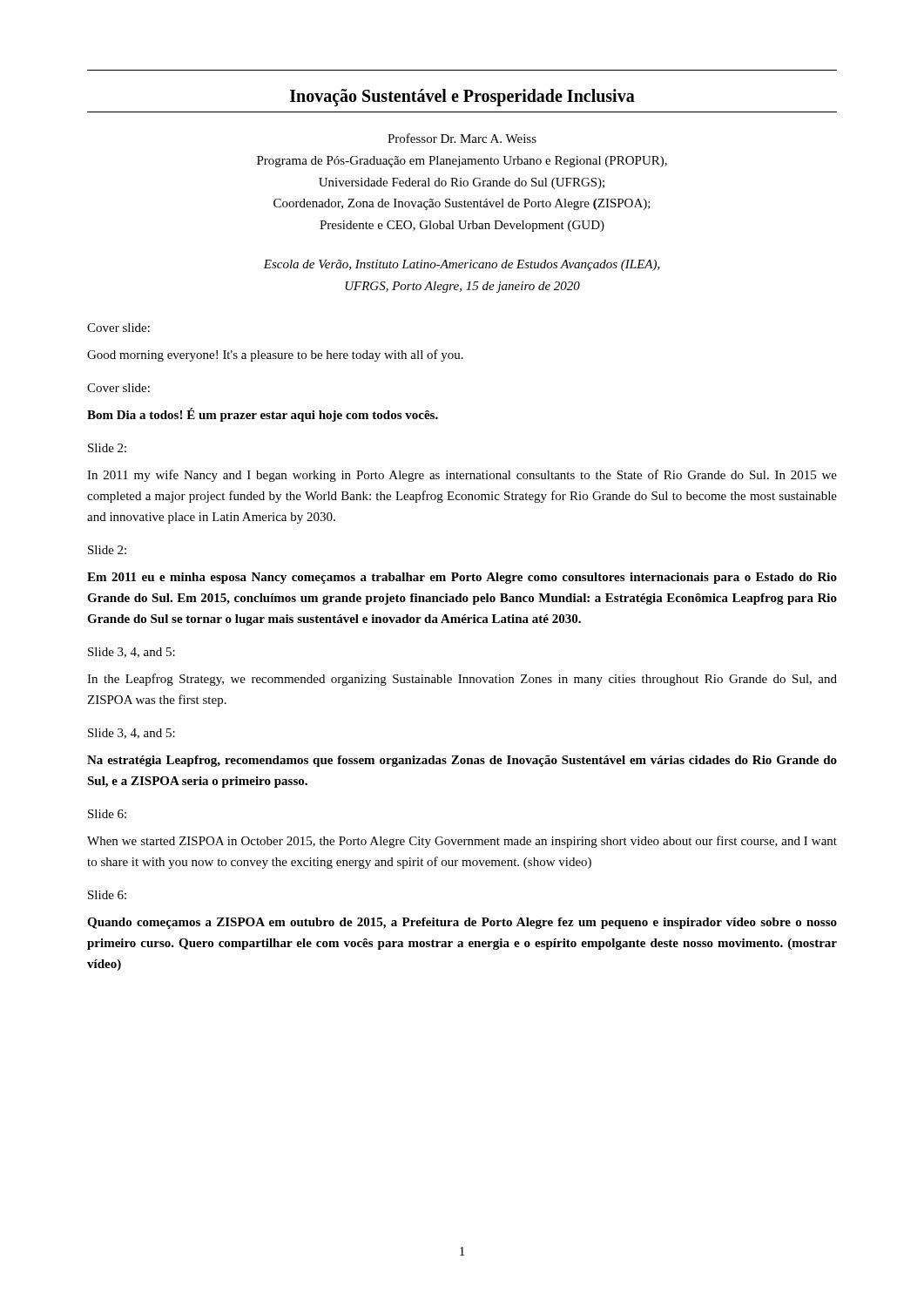Find the block starting "Na estratégia Leapfrog, recomendamos que"
924x1307 pixels.
point(462,770)
